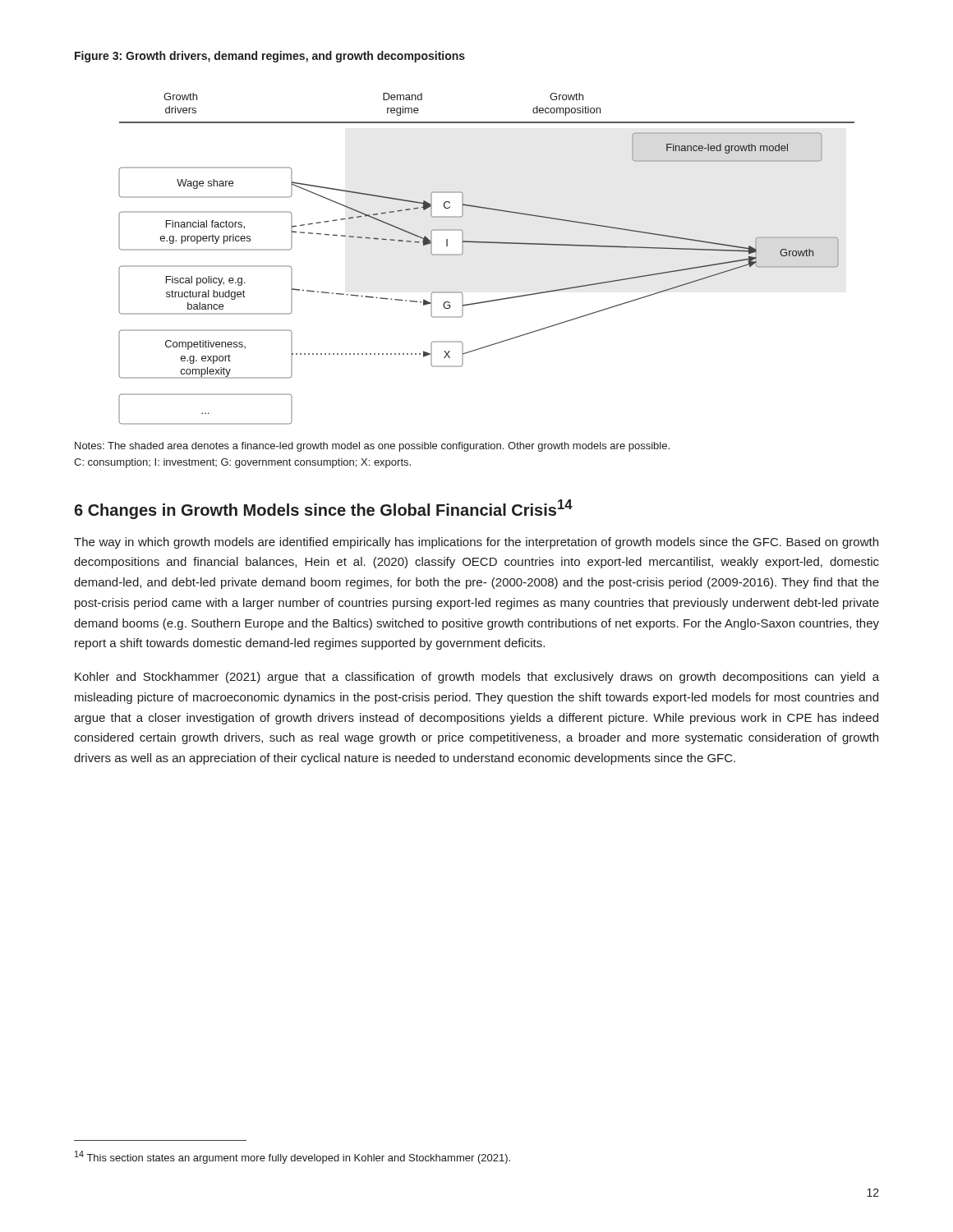This screenshot has width=953, height=1232.
Task: Click a flowchart
Action: pos(476,255)
